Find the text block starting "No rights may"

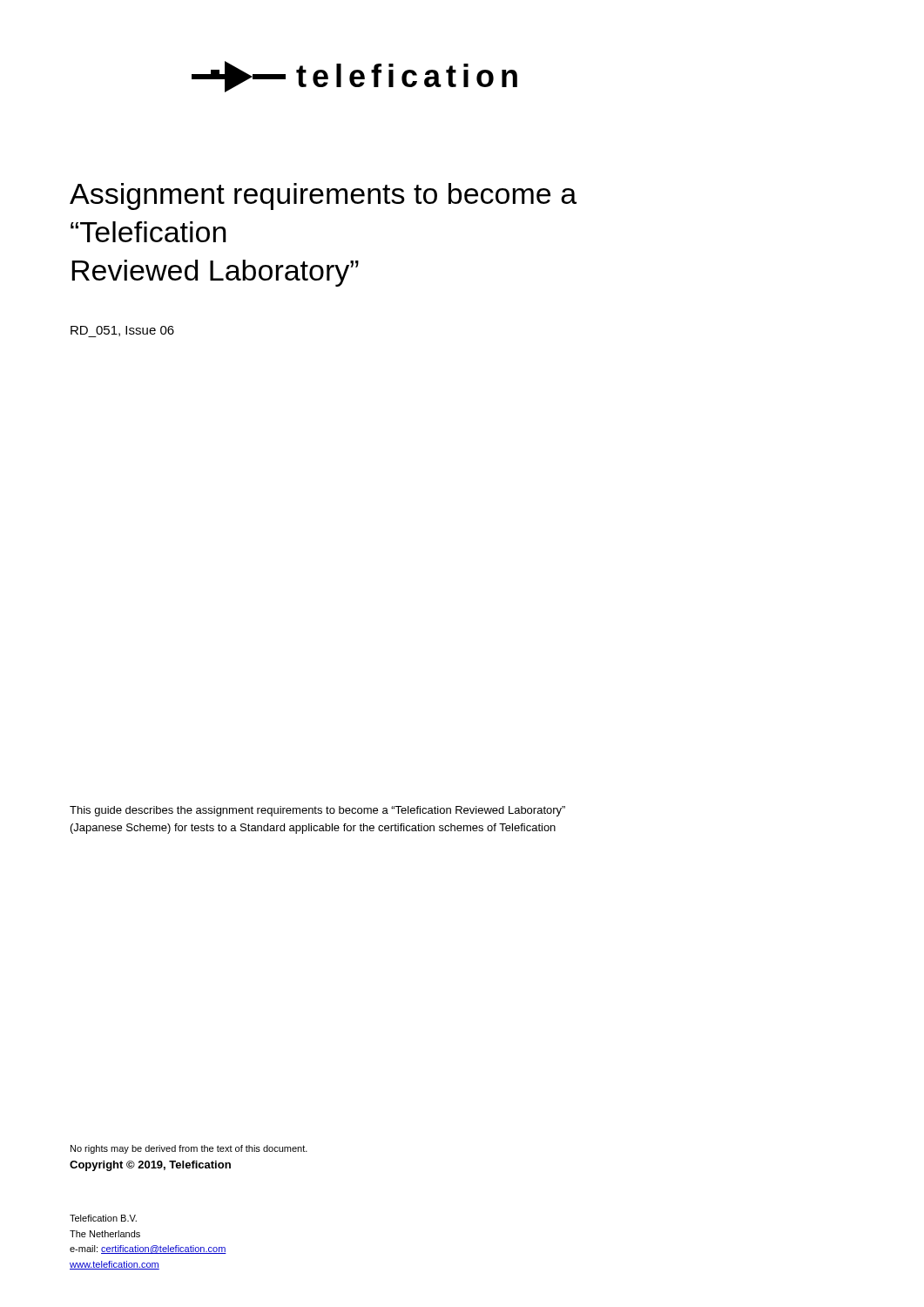click(x=189, y=1149)
